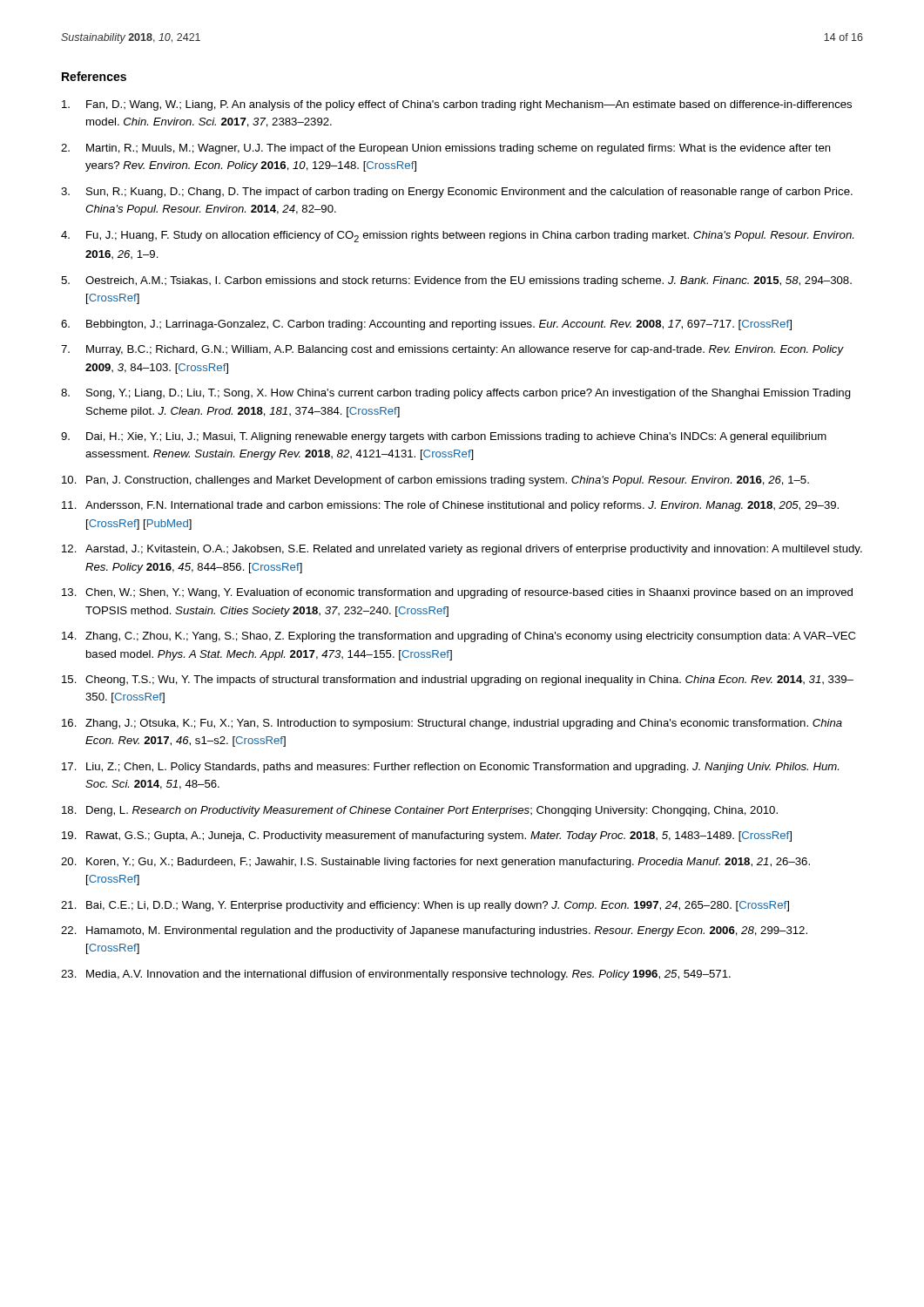Locate the block of text that opens with "18. Deng, L. Research on Productivity"

(x=462, y=810)
